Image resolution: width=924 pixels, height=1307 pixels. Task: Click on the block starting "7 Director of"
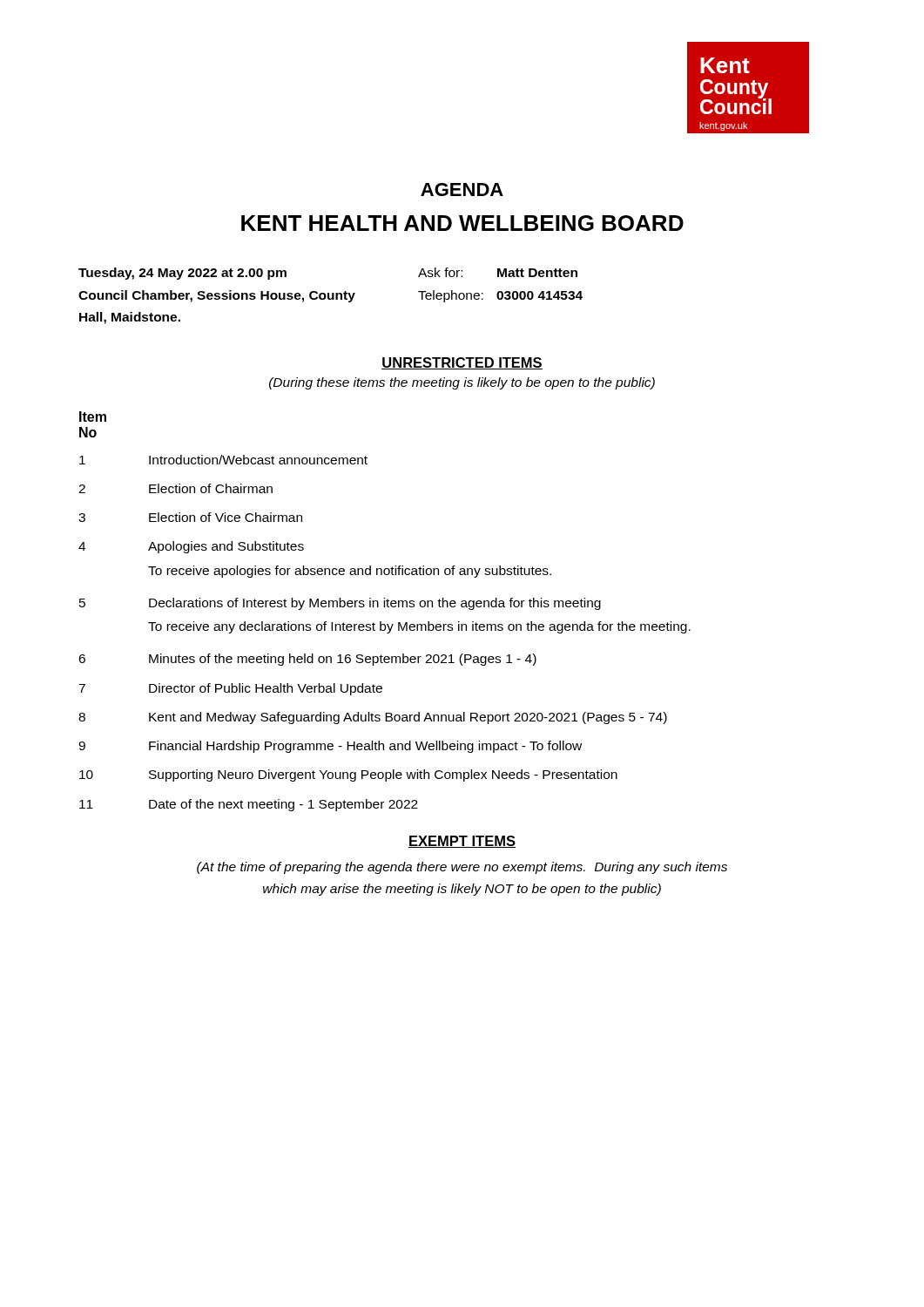(231, 688)
